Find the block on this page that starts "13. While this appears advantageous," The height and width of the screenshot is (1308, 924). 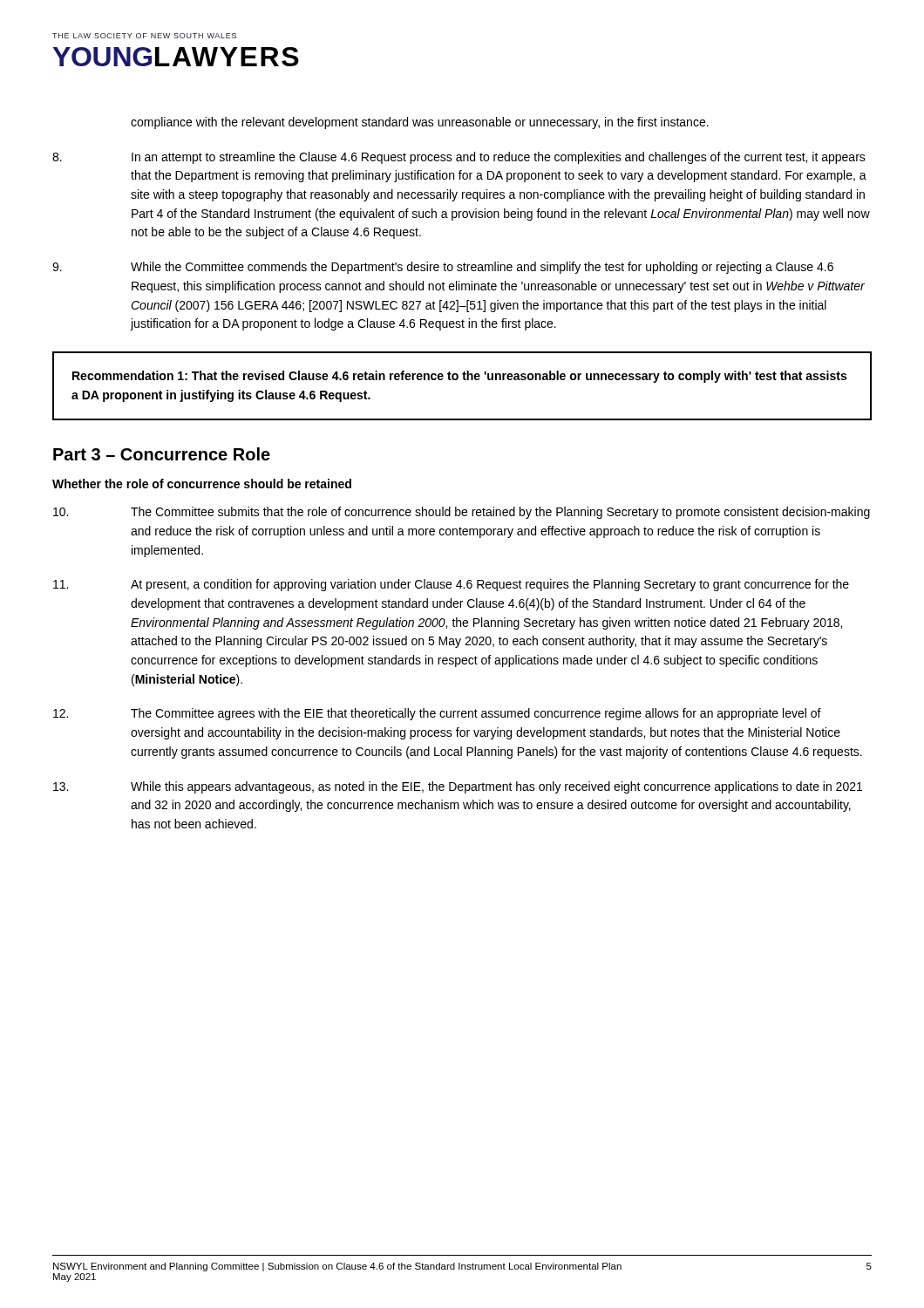point(462,806)
